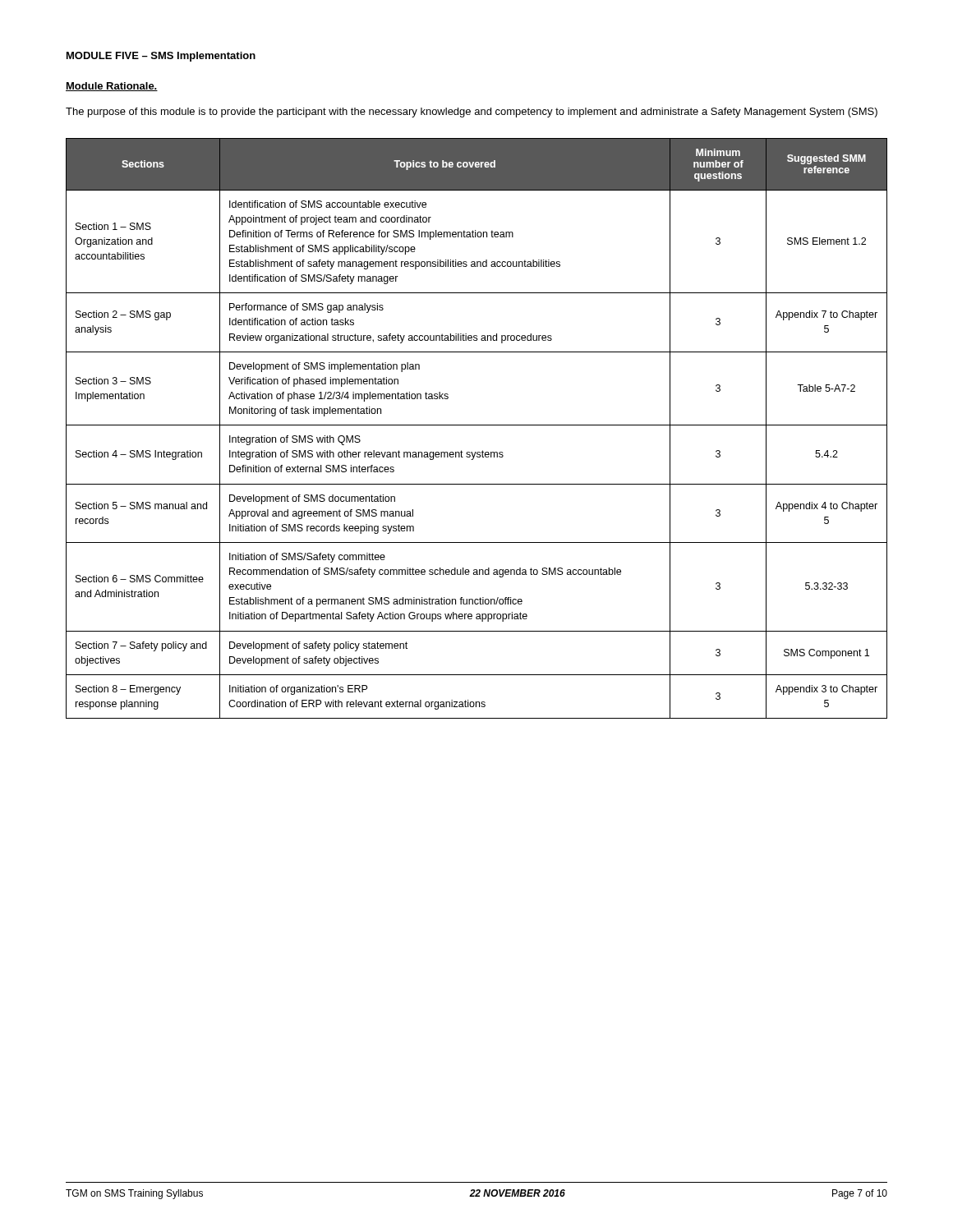This screenshot has width=953, height=1232.
Task: Find the table that mentions "Section 5 – SMS"
Action: (x=476, y=428)
